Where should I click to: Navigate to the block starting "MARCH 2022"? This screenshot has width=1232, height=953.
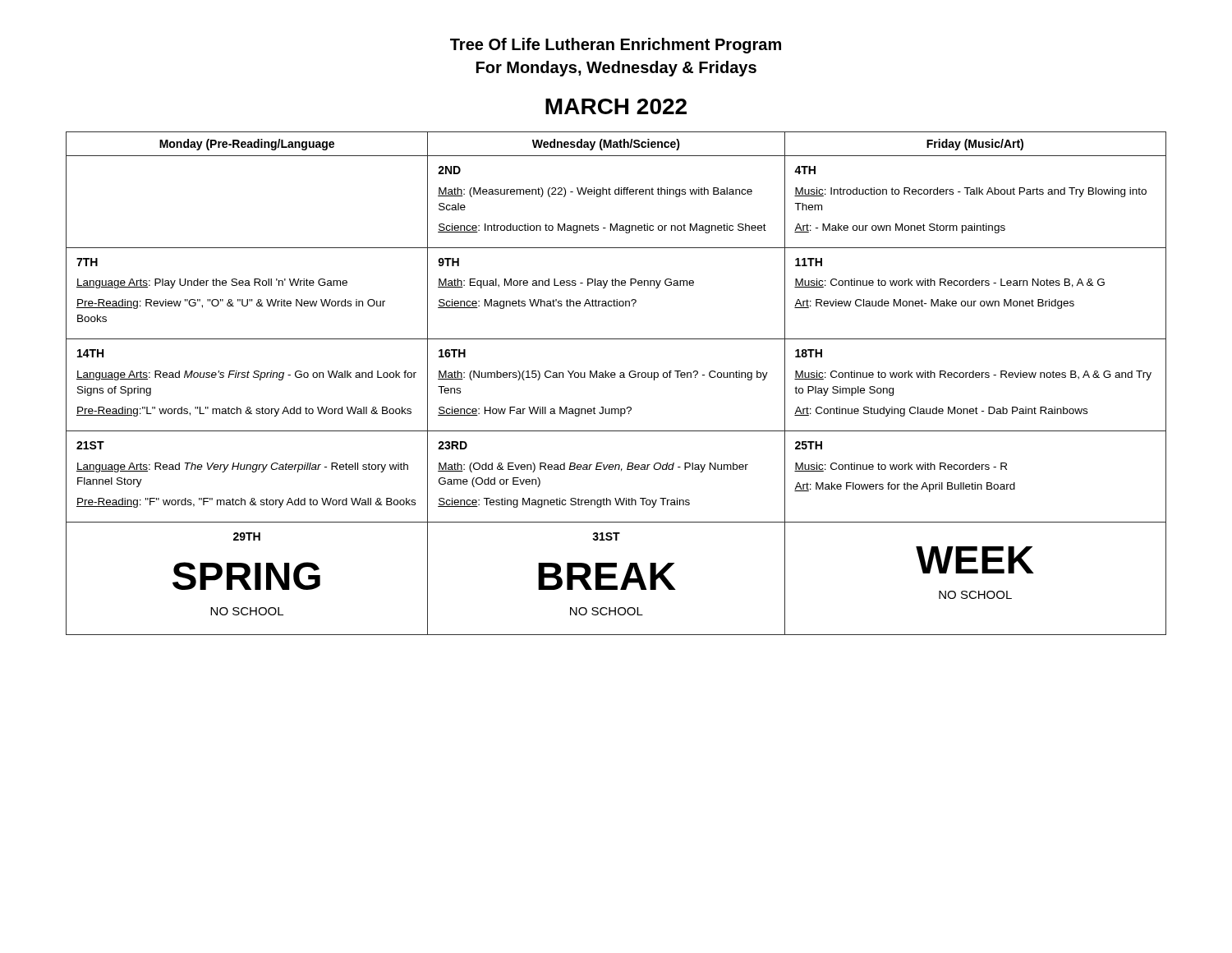coord(616,106)
